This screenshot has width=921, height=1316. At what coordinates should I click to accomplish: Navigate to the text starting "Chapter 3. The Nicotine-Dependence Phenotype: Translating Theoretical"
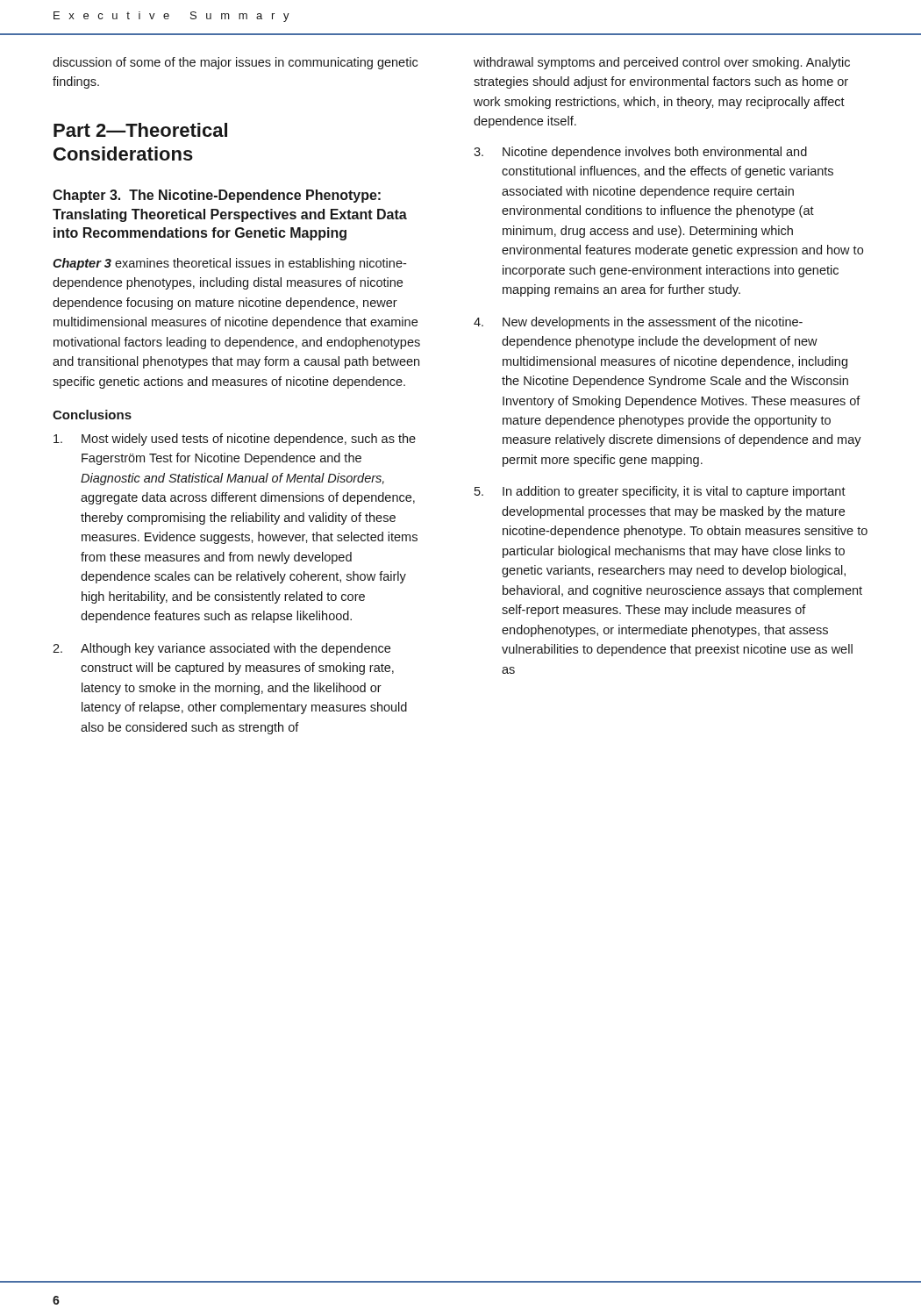coord(230,214)
